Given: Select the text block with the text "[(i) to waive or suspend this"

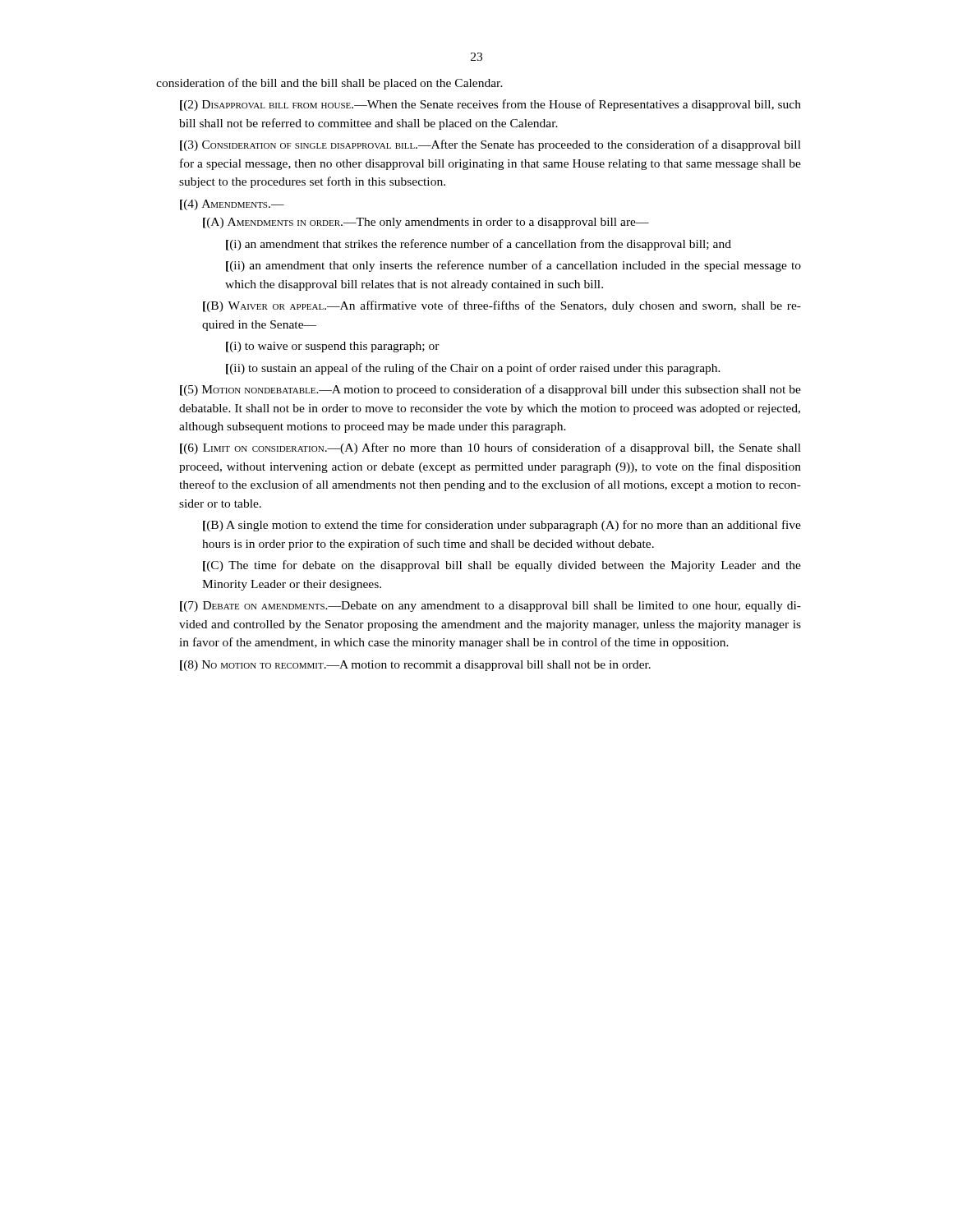Looking at the screenshot, I should tap(332, 345).
